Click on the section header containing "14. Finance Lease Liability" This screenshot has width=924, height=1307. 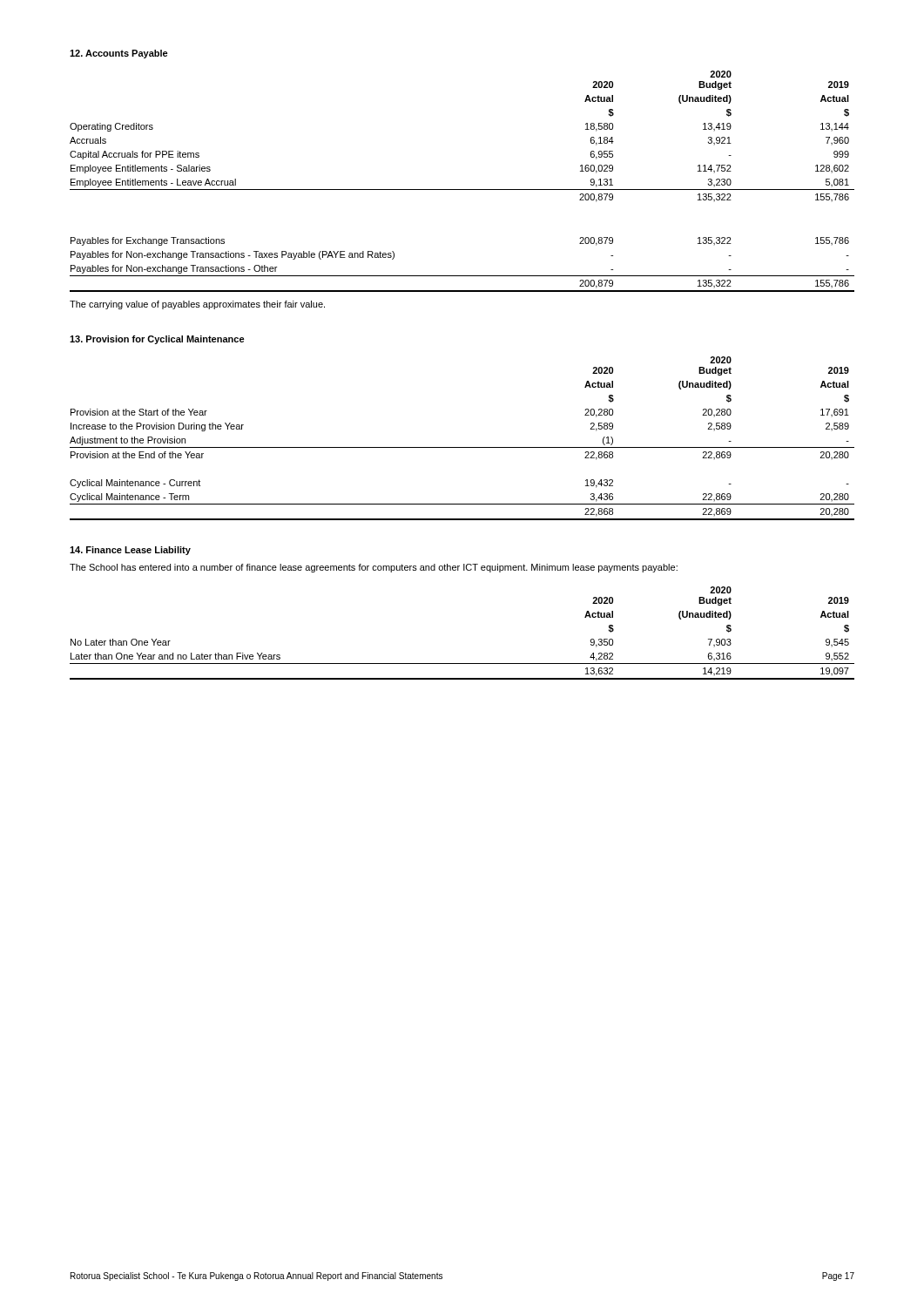130,550
